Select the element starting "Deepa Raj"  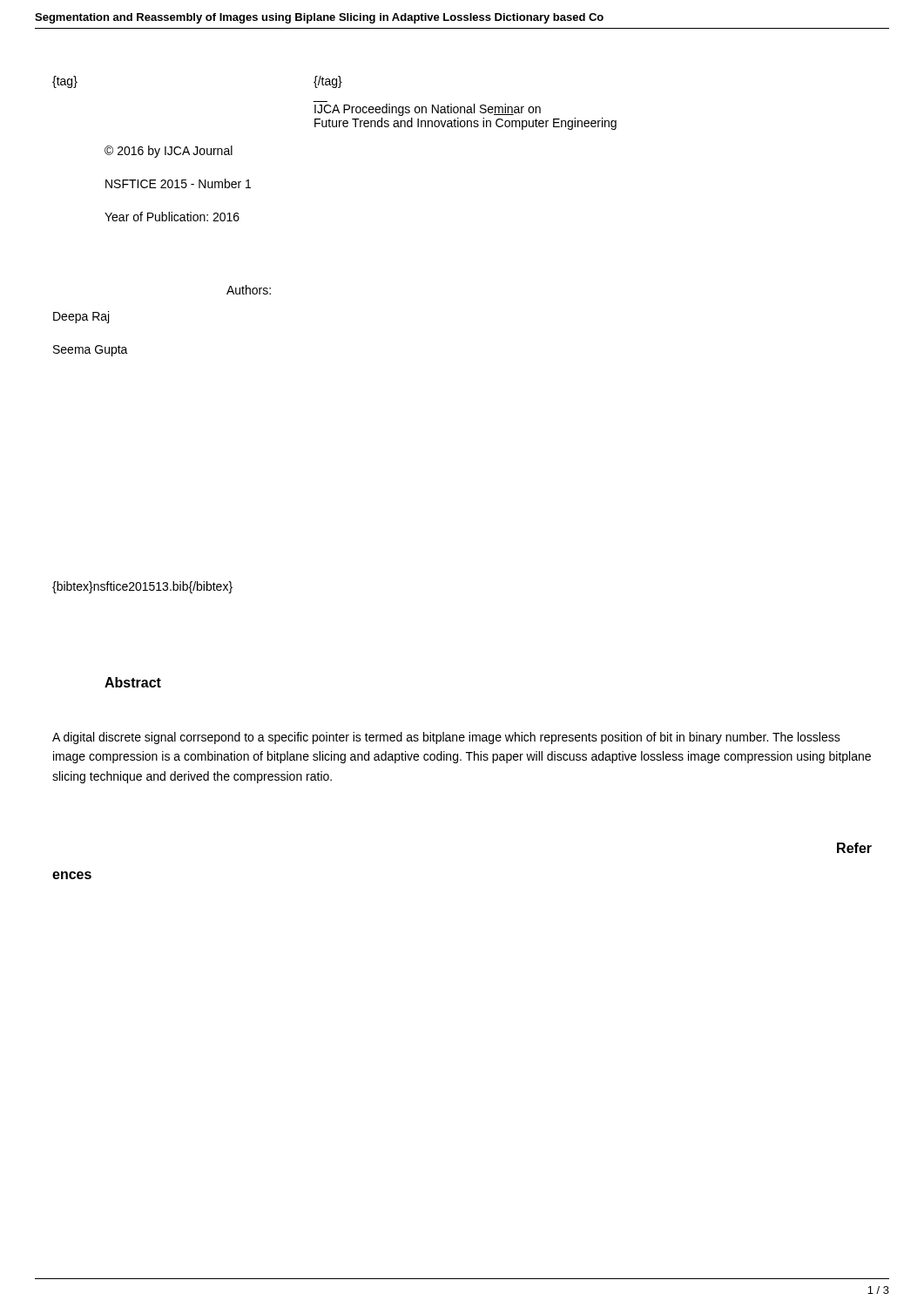(81, 316)
